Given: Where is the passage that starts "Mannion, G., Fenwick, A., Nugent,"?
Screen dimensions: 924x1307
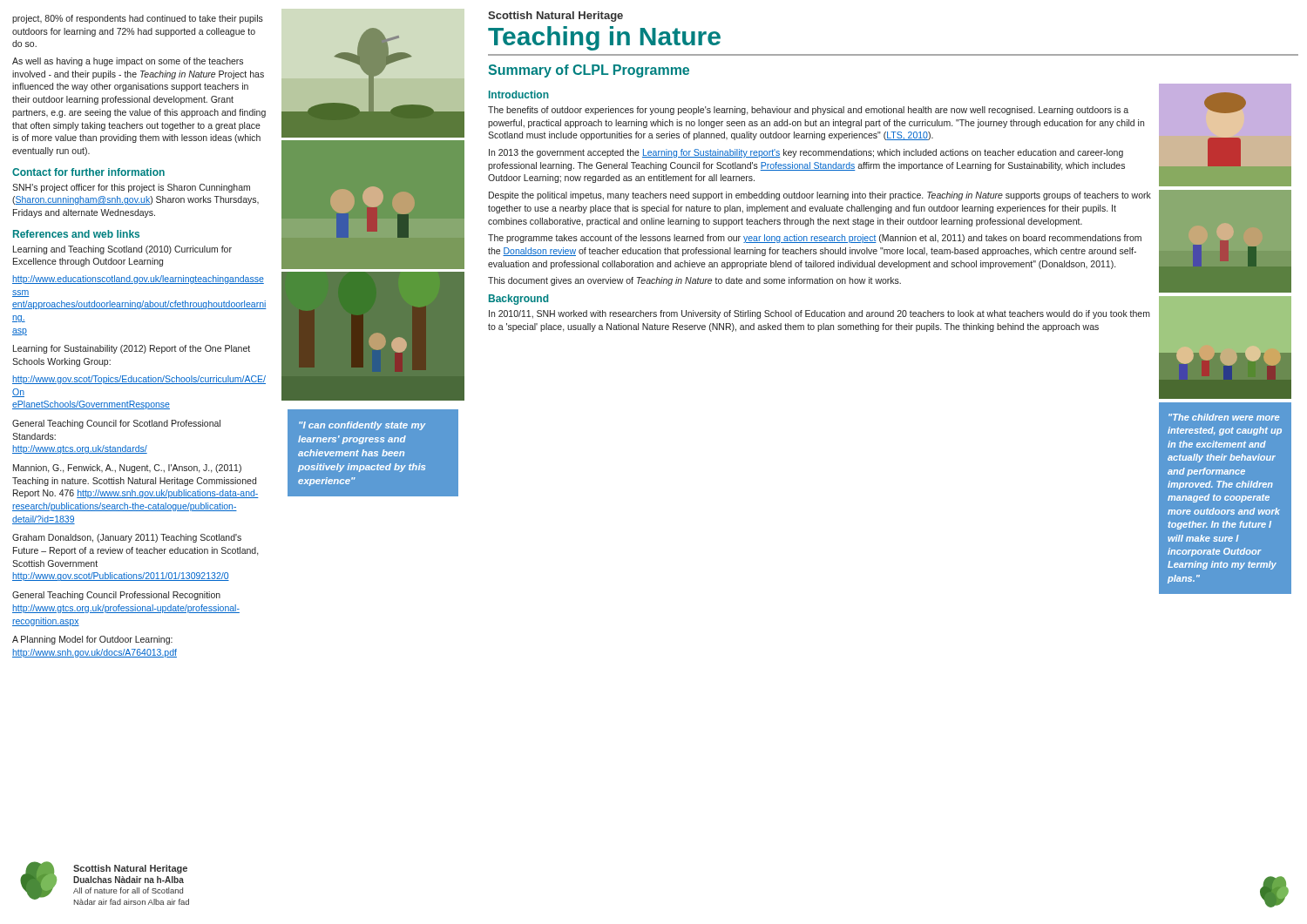Looking at the screenshot, I should tap(139, 494).
